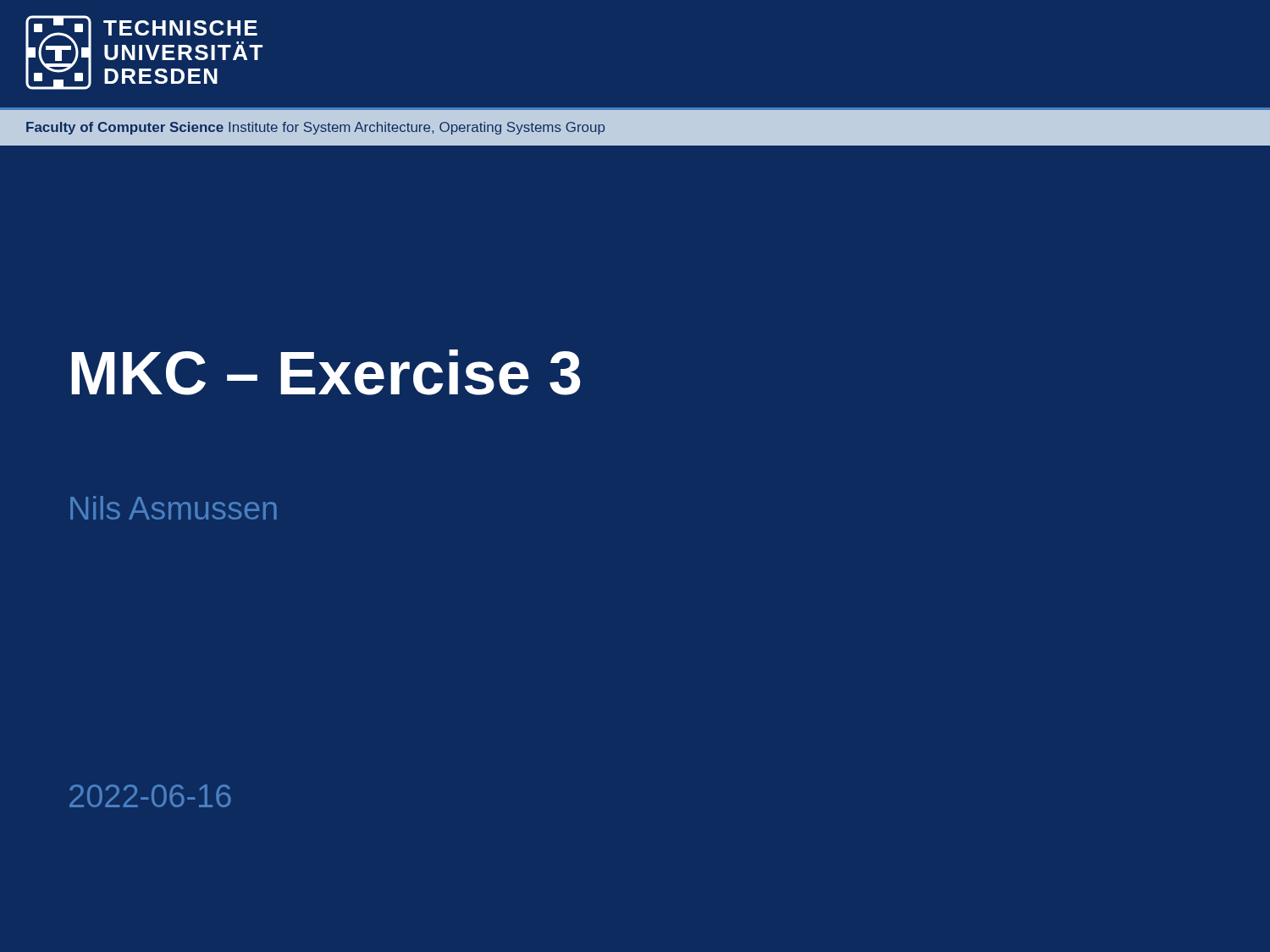Where does it say "MKC – Exercise 3"?
Screen dimensions: 952x1270
click(325, 373)
